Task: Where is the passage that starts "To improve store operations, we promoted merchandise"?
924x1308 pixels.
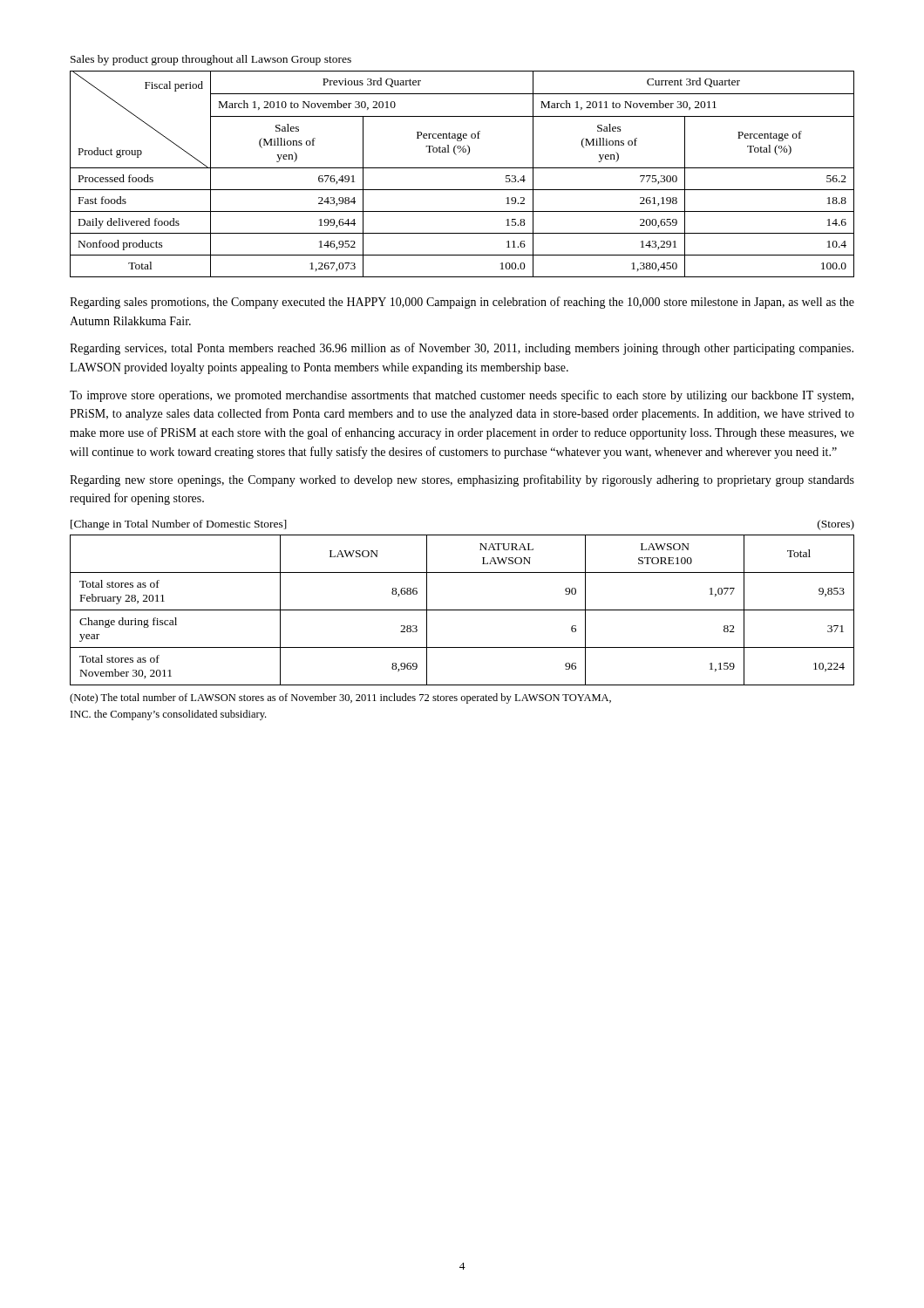Action: [462, 424]
